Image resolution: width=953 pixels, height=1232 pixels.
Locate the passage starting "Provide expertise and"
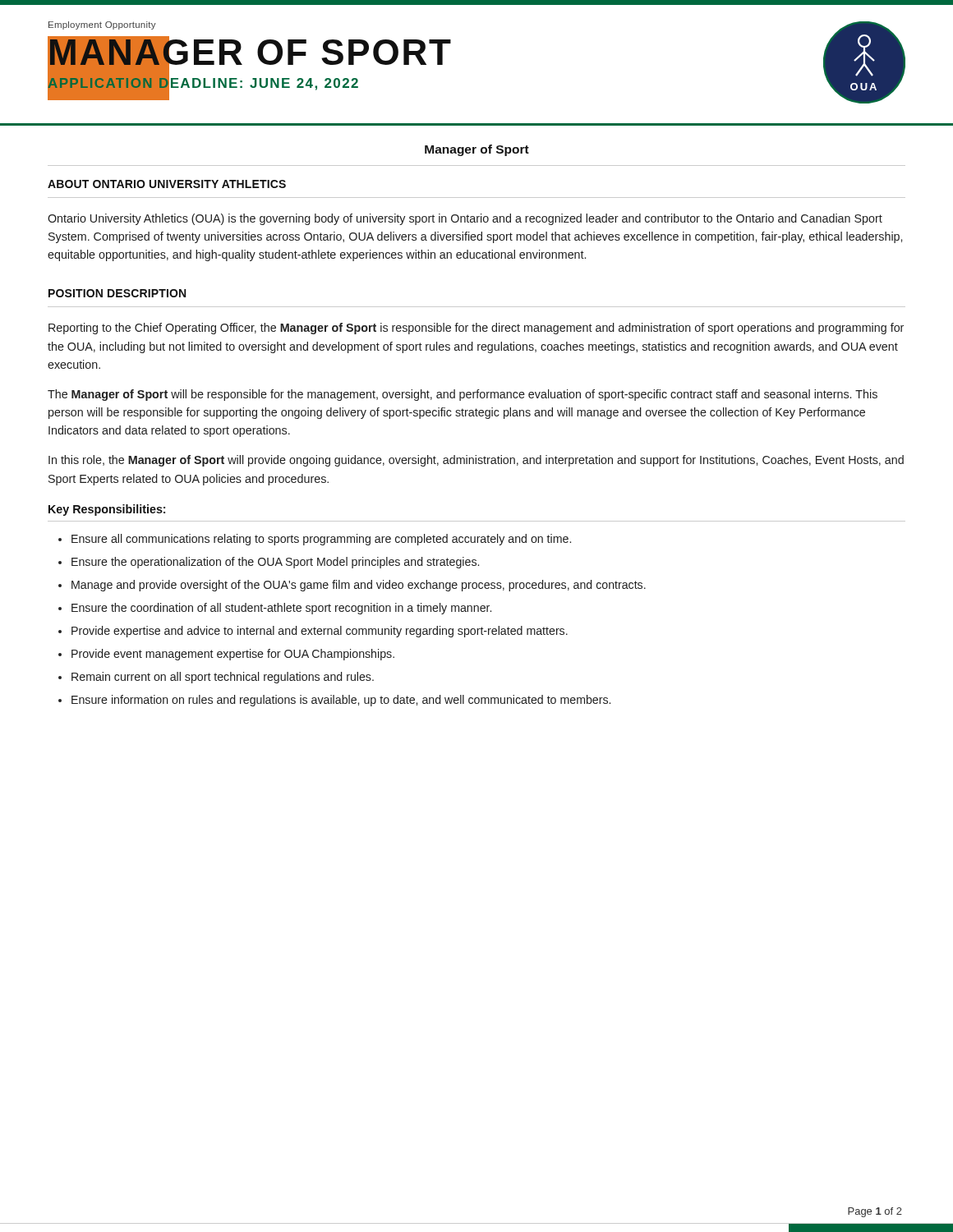pos(319,631)
